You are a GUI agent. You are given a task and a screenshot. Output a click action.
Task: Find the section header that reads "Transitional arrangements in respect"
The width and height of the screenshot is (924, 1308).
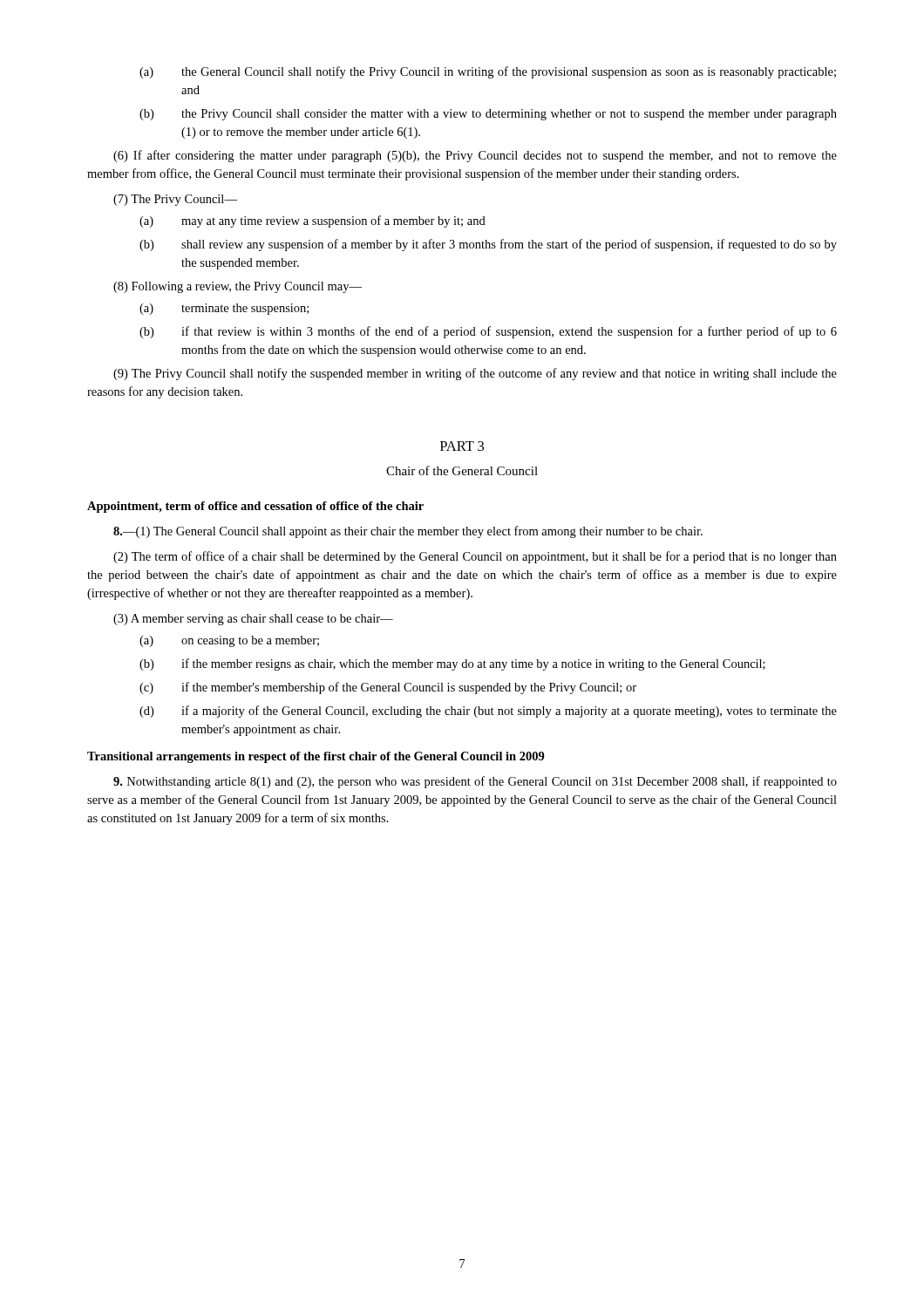click(316, 756)
